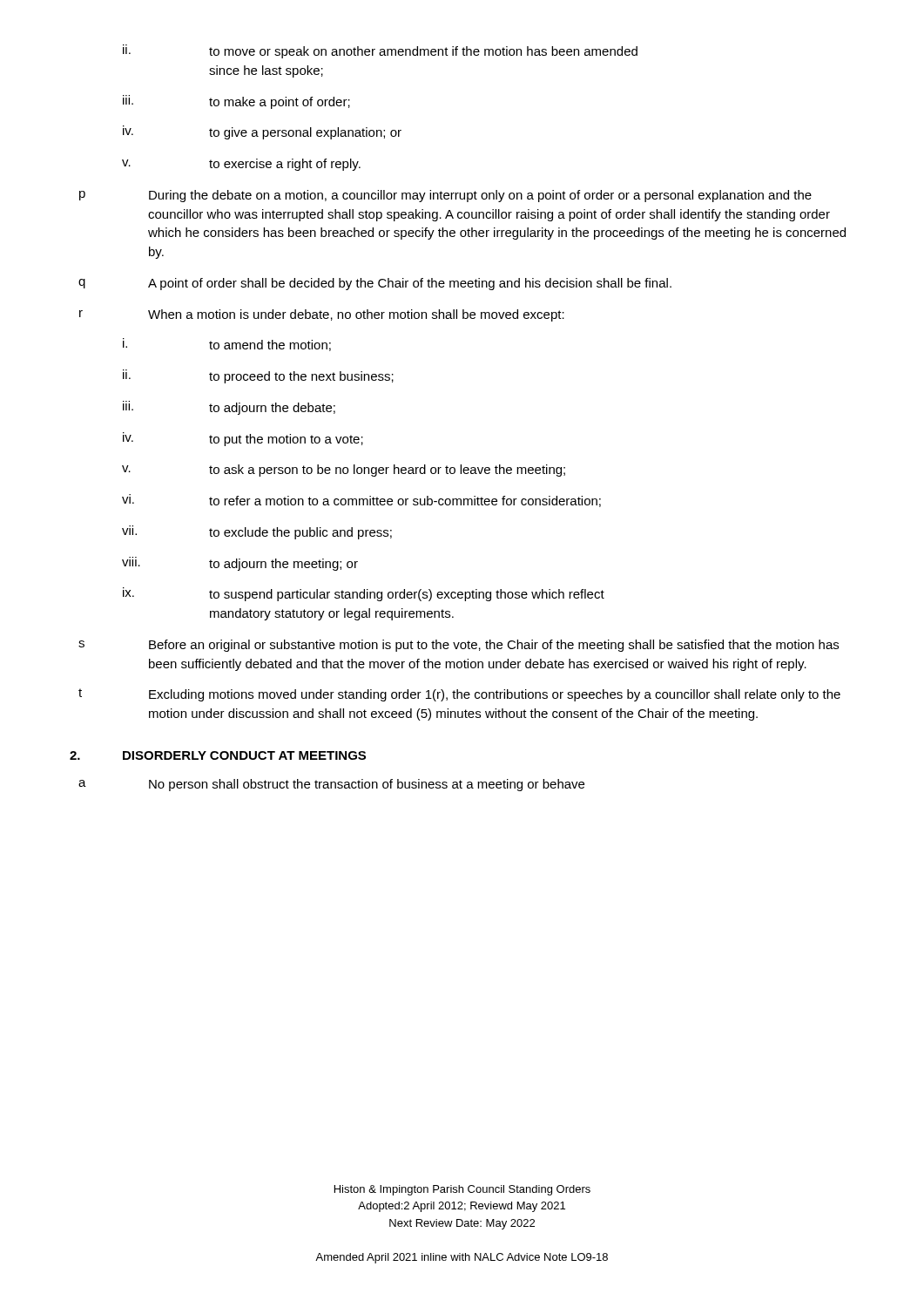
Task: Click on the element starting "2. DISORDERLY CONDUCT AT"
Action: pyautogui.click(x=218, y=755)
